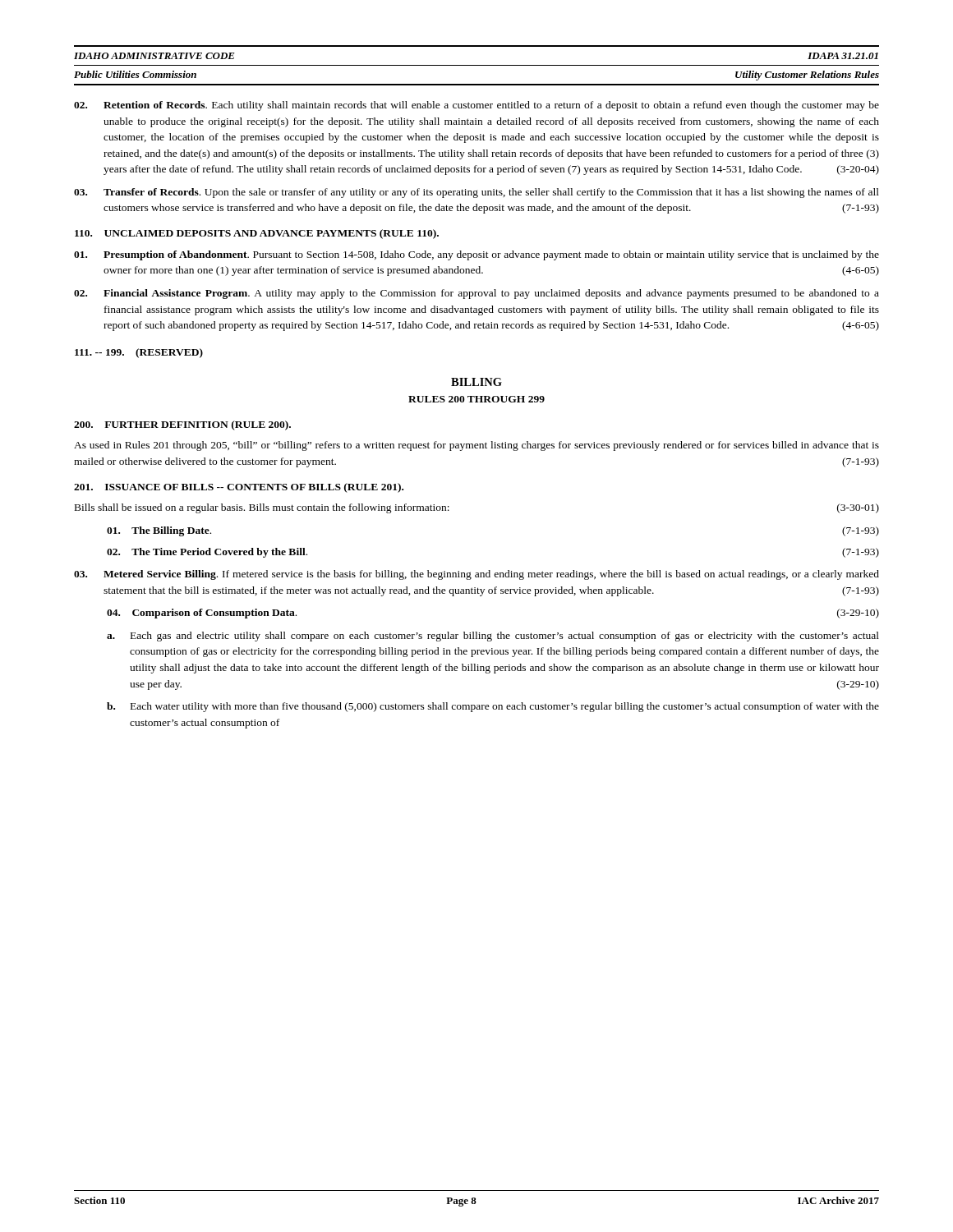This screenshot has height=1232, width=953.
Task: Navigate to the text block starting "a. Each gas and electric"
Action: pyautogui.click(x=493, y=659)
